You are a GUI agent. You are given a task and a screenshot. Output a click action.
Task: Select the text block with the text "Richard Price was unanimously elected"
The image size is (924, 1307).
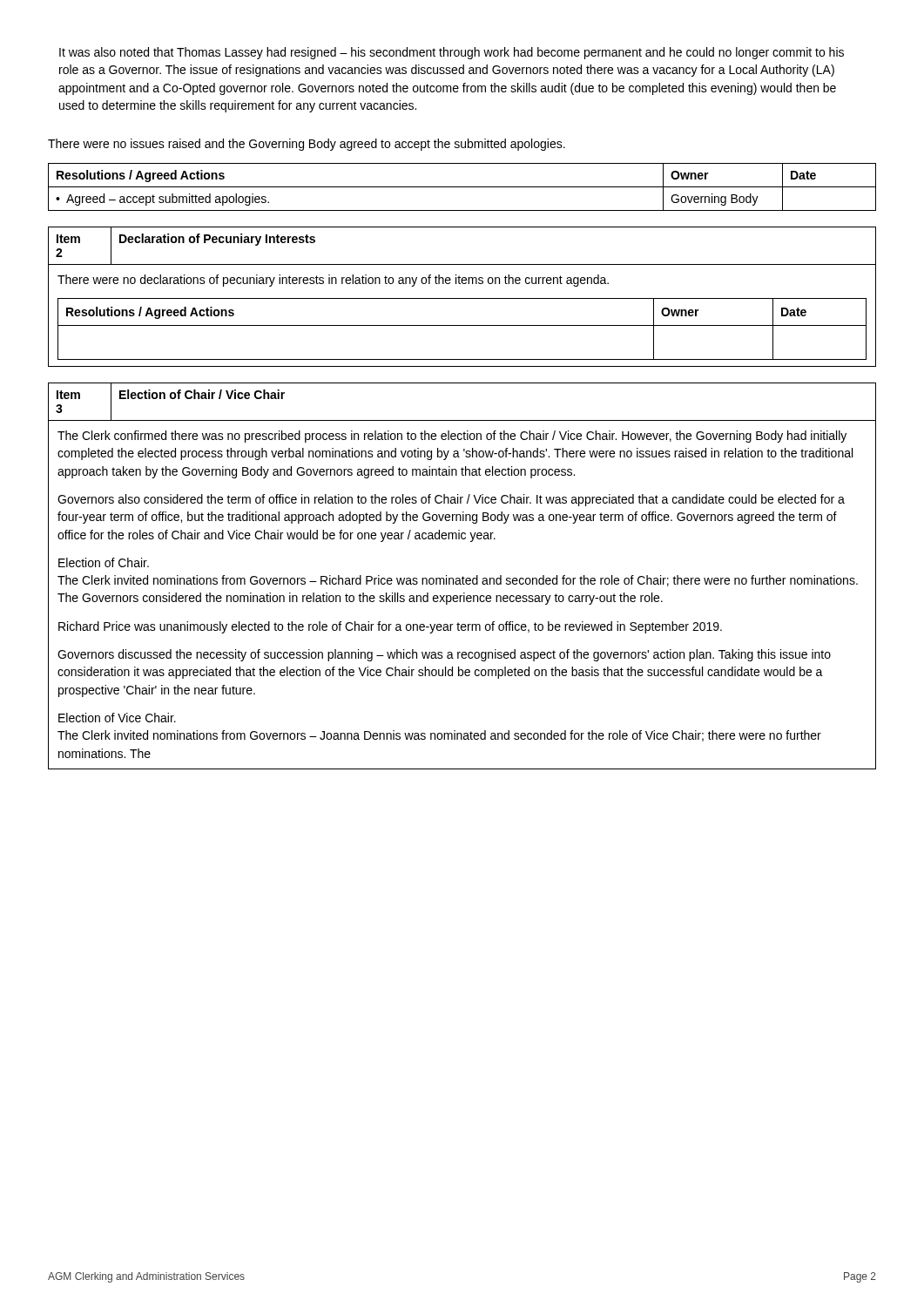pos(390,626)
